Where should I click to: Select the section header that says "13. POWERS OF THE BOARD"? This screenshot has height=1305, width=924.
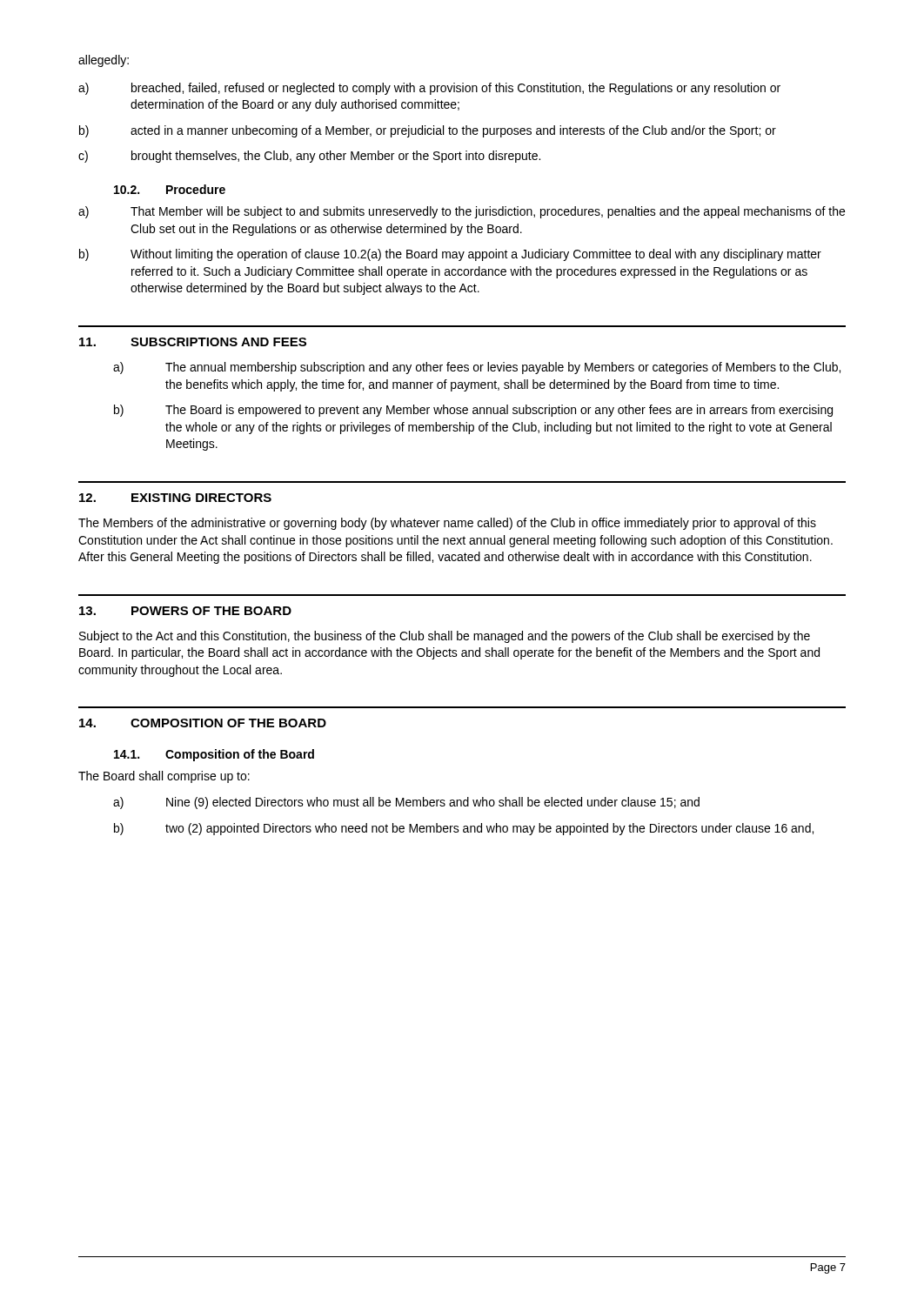point(185,610)
